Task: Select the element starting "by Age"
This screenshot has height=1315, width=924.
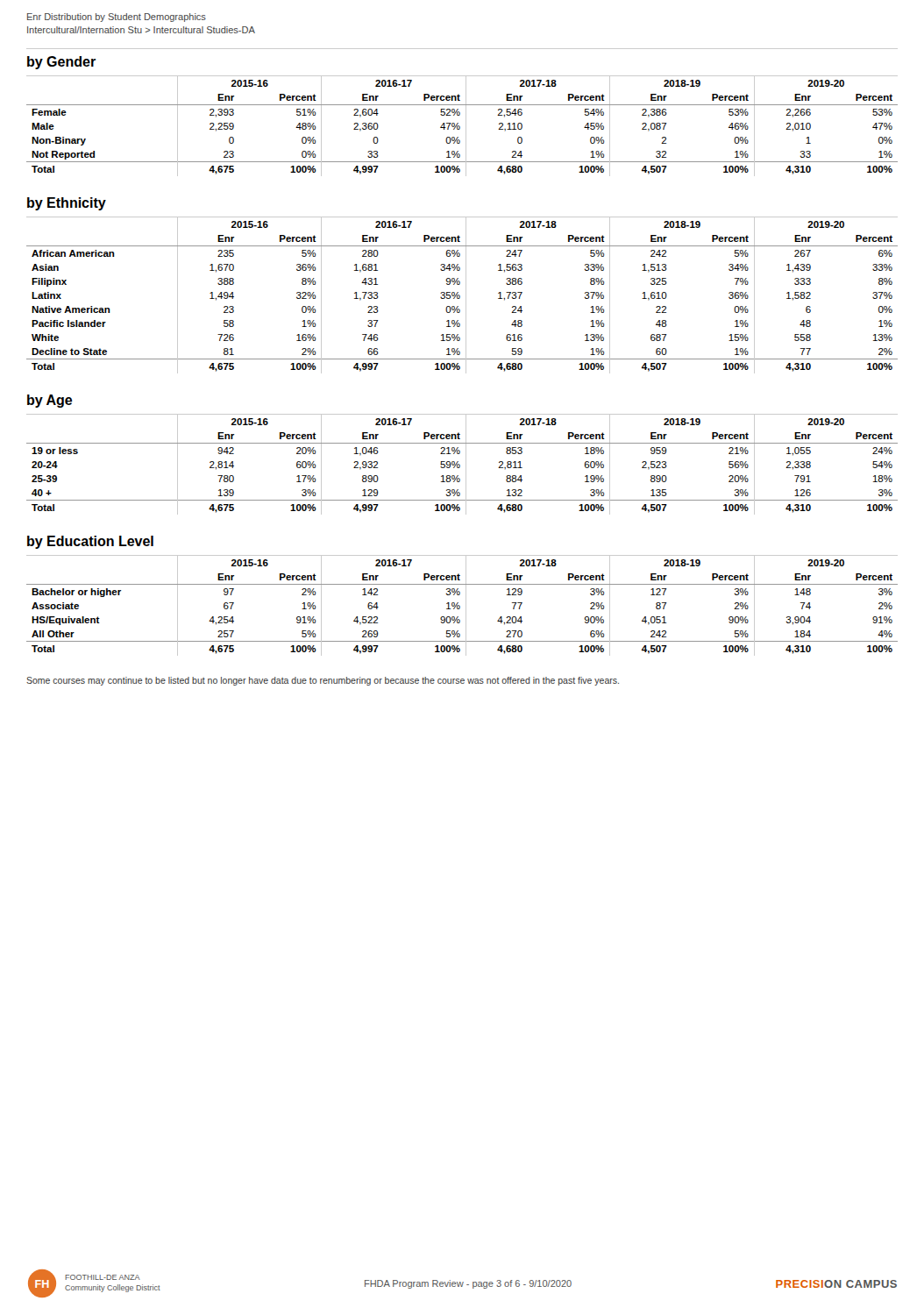Action: click(49, 400)
